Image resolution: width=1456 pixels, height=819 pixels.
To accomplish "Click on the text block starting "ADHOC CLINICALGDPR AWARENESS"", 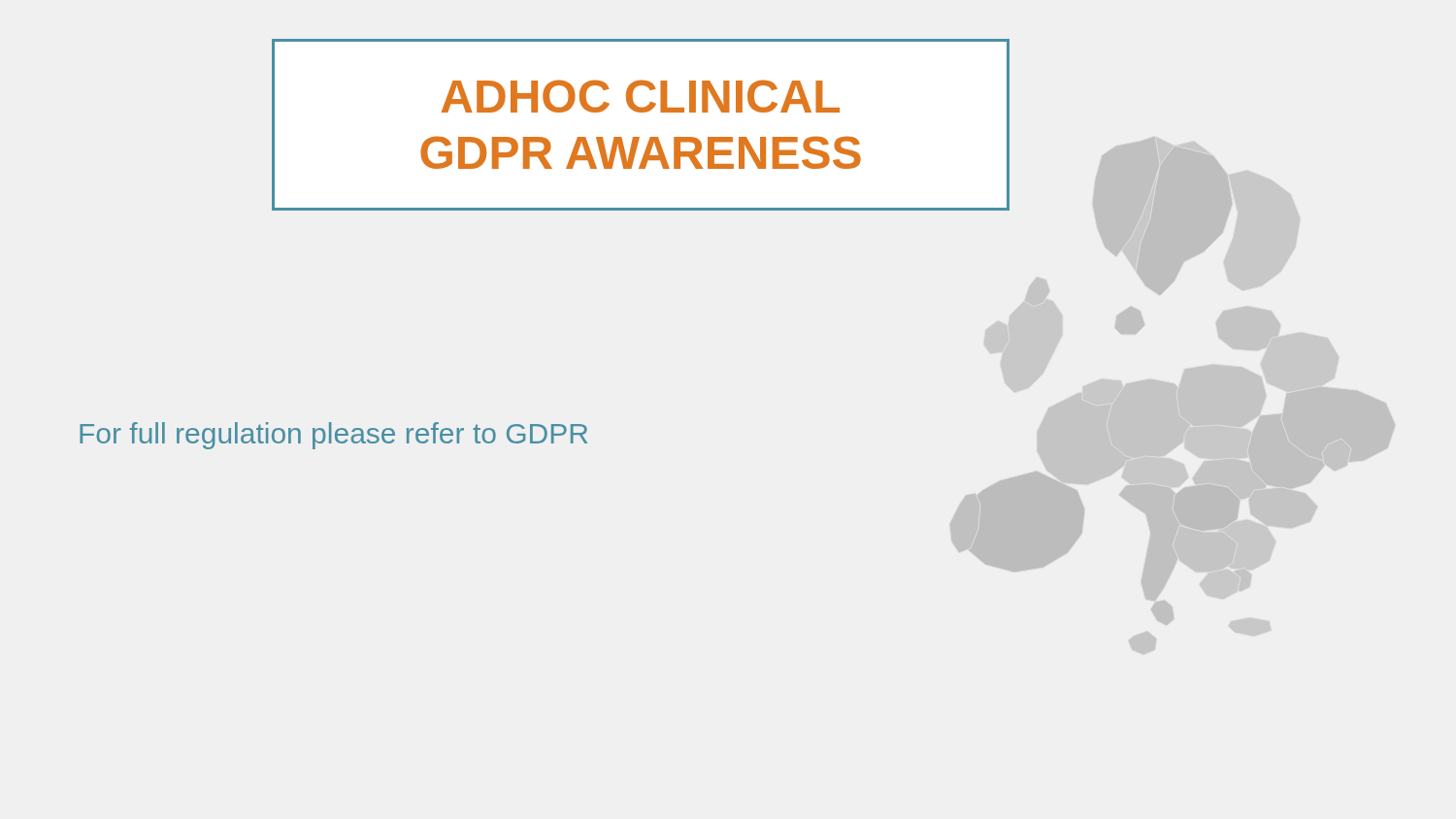I will pos(641,125).
